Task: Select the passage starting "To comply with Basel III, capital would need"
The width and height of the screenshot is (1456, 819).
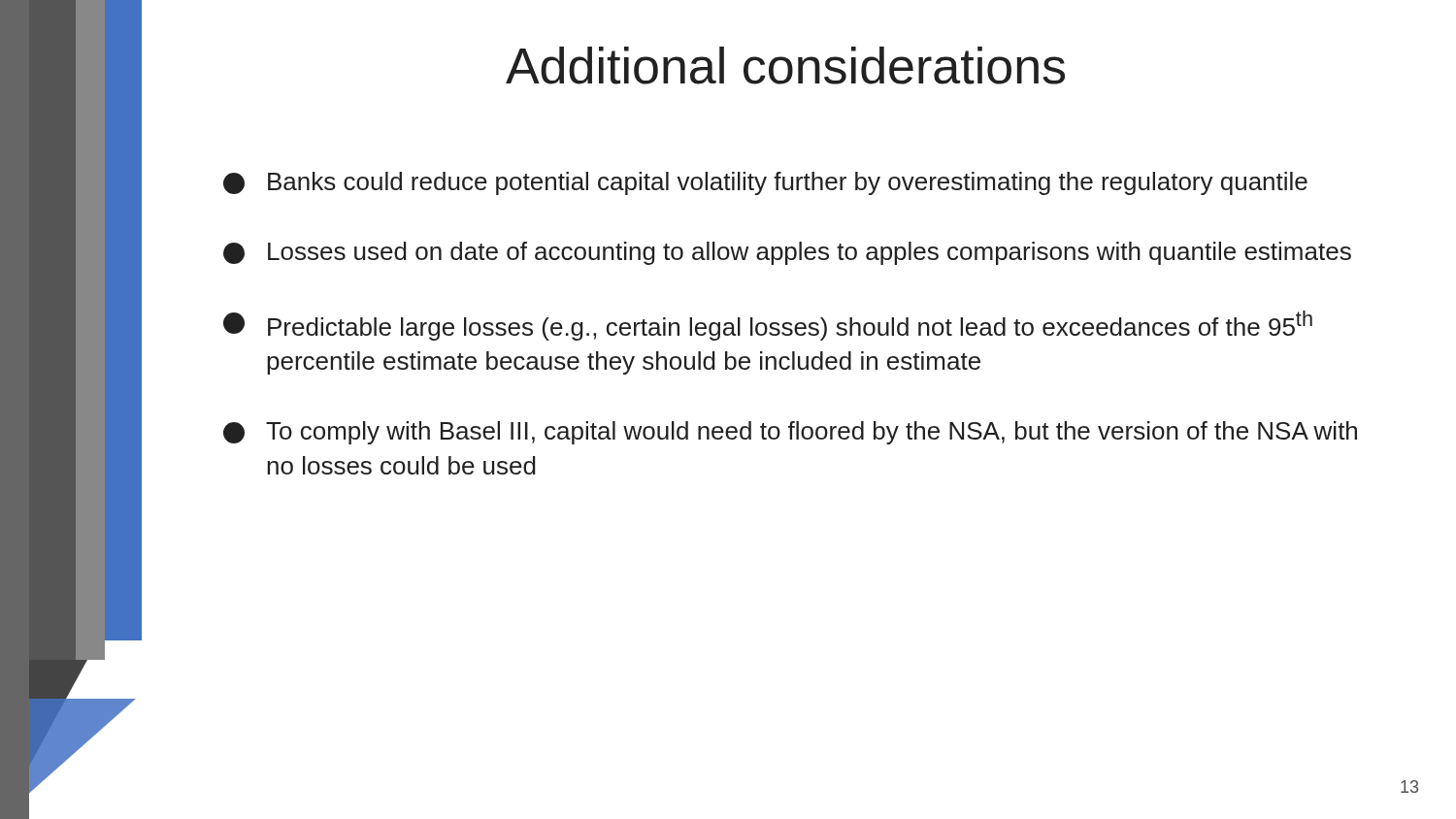Action: click(x=801, y=449)
